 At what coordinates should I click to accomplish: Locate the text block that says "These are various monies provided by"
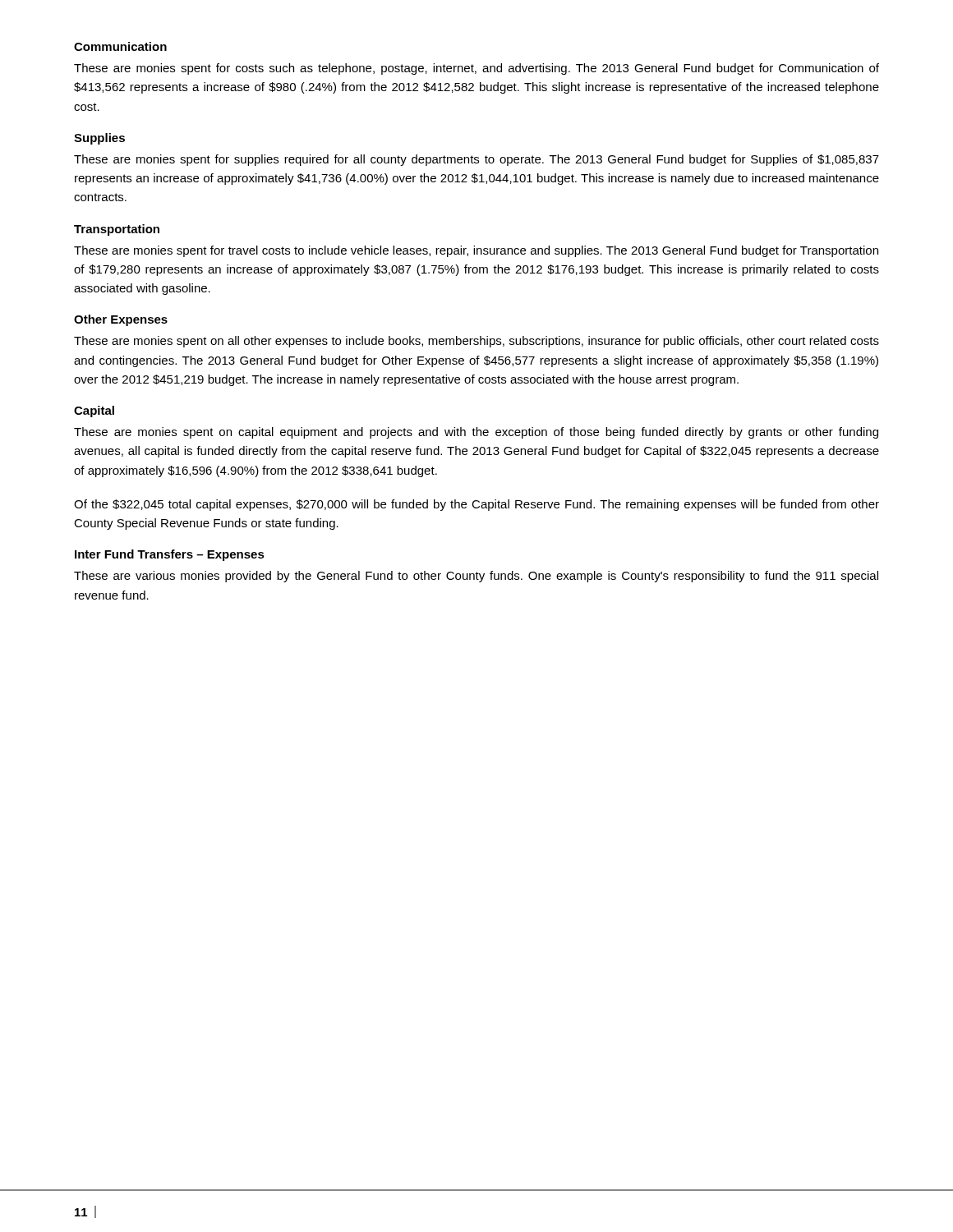tap(476, 585)
